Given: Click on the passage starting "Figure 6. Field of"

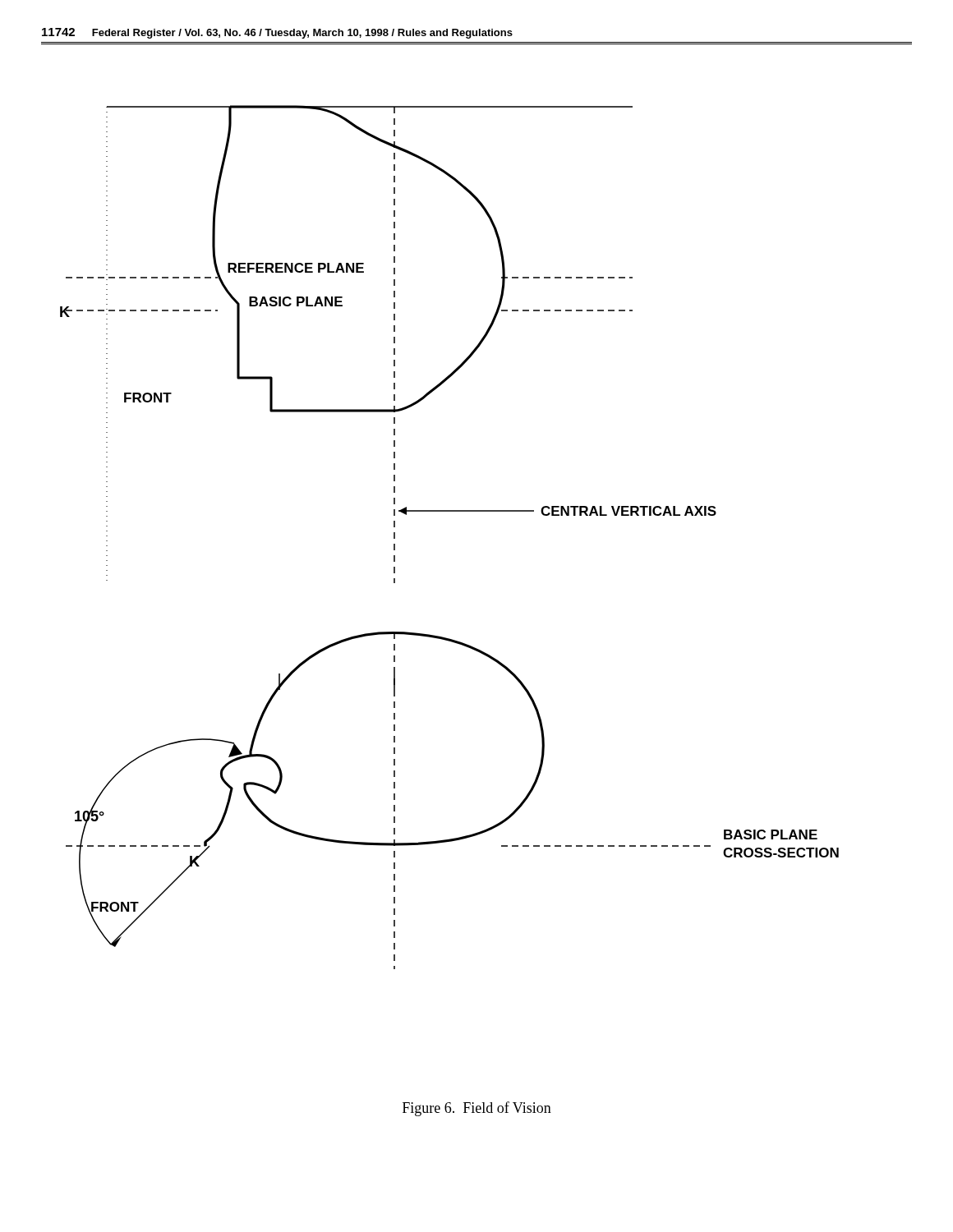Looking at the screenshot, I should pos(476,1108).
